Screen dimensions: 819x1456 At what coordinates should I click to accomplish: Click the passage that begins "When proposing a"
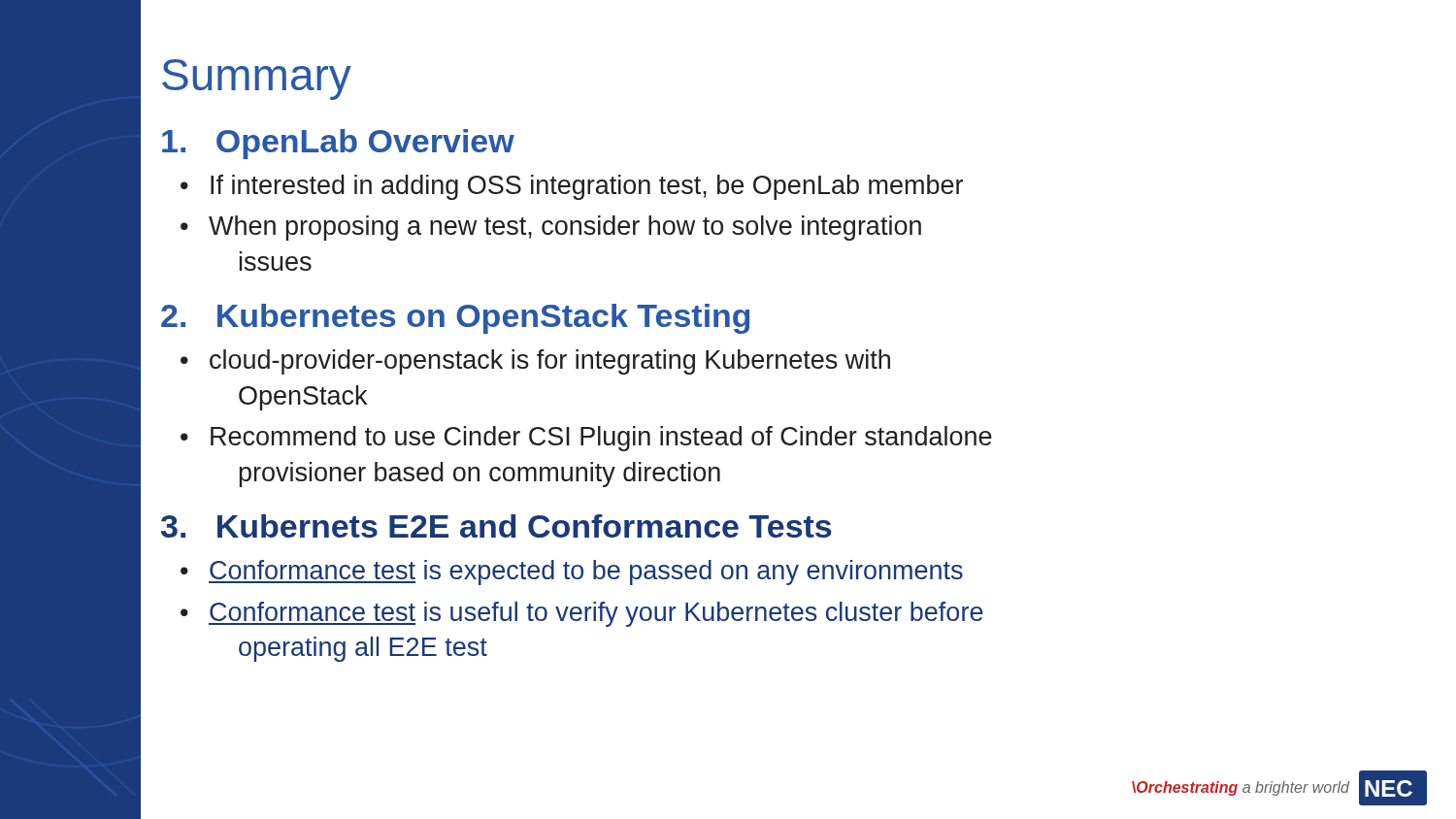point(566,244)
